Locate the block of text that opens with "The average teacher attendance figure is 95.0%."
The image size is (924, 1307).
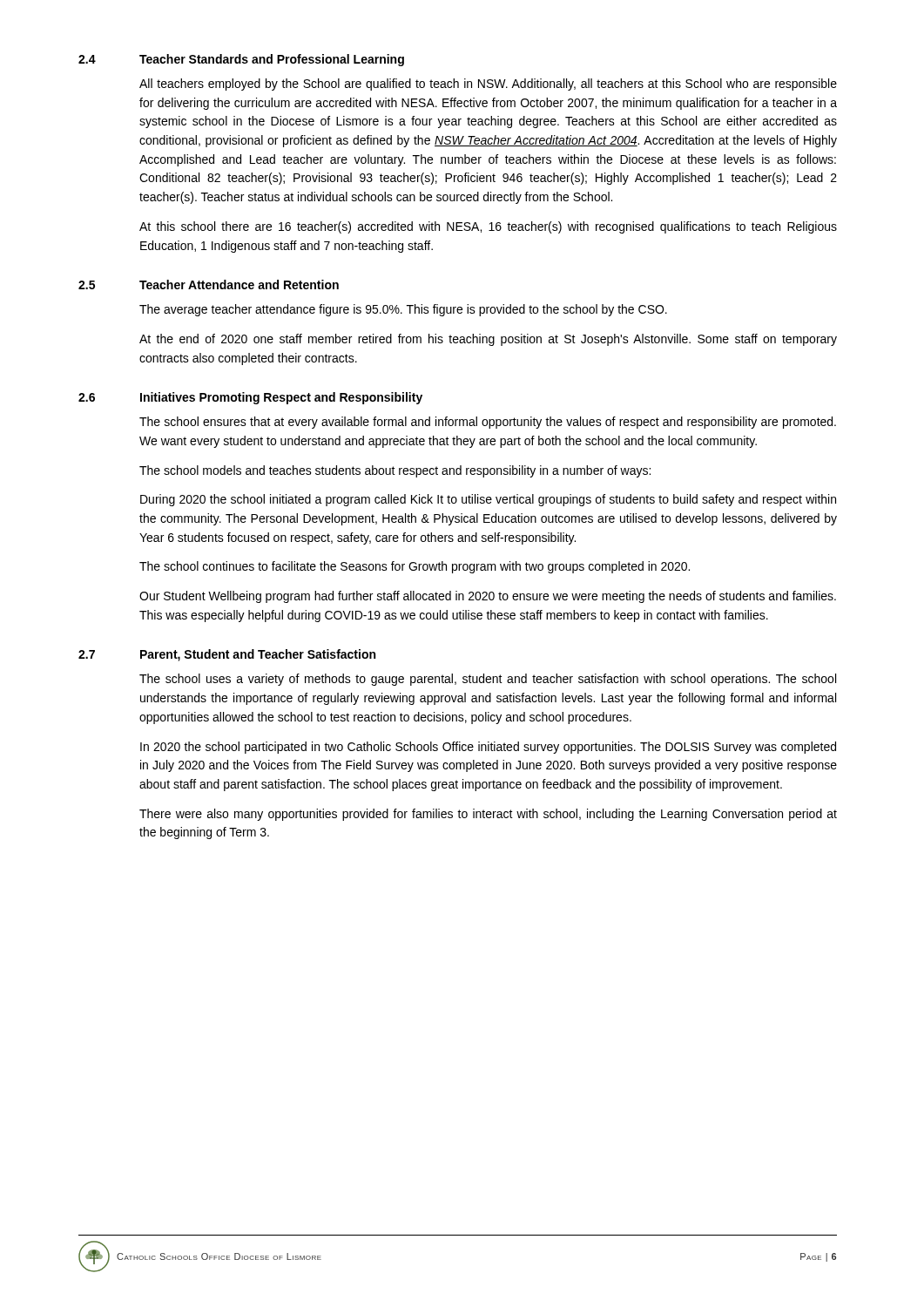(404, 309)
